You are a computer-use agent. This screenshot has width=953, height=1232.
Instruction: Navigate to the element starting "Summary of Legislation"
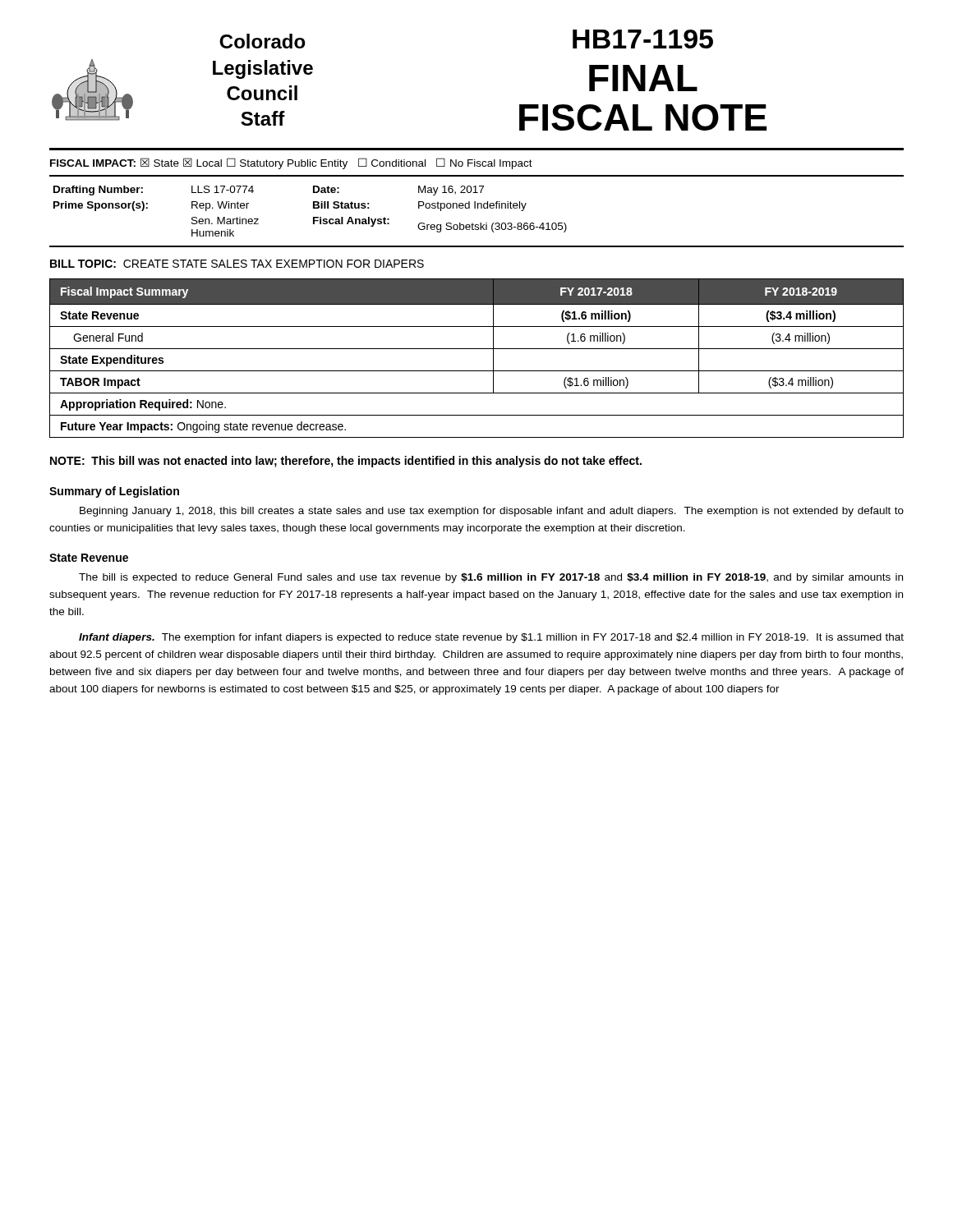[114, 491]
